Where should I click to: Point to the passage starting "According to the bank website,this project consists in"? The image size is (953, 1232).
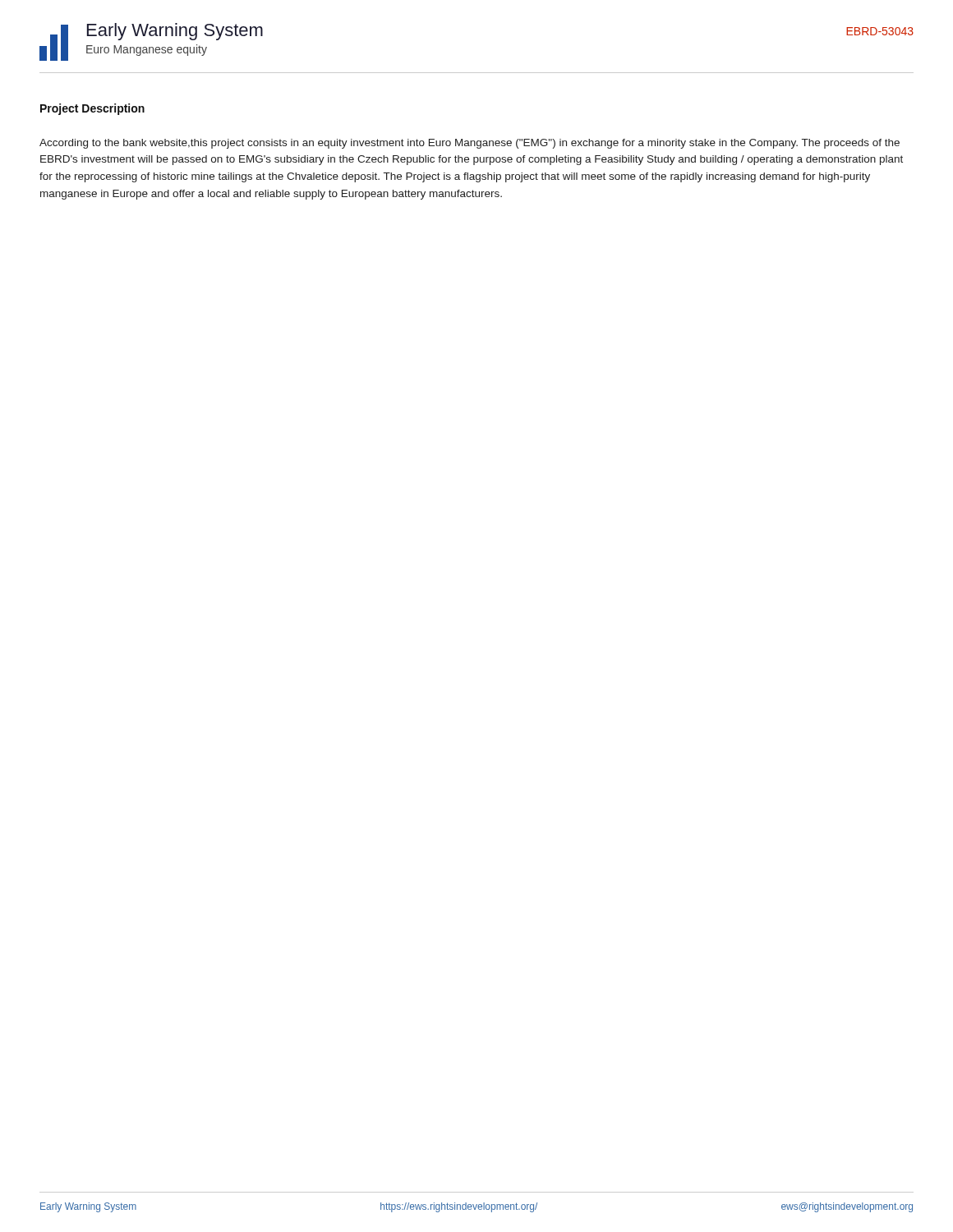coord(476,169)
